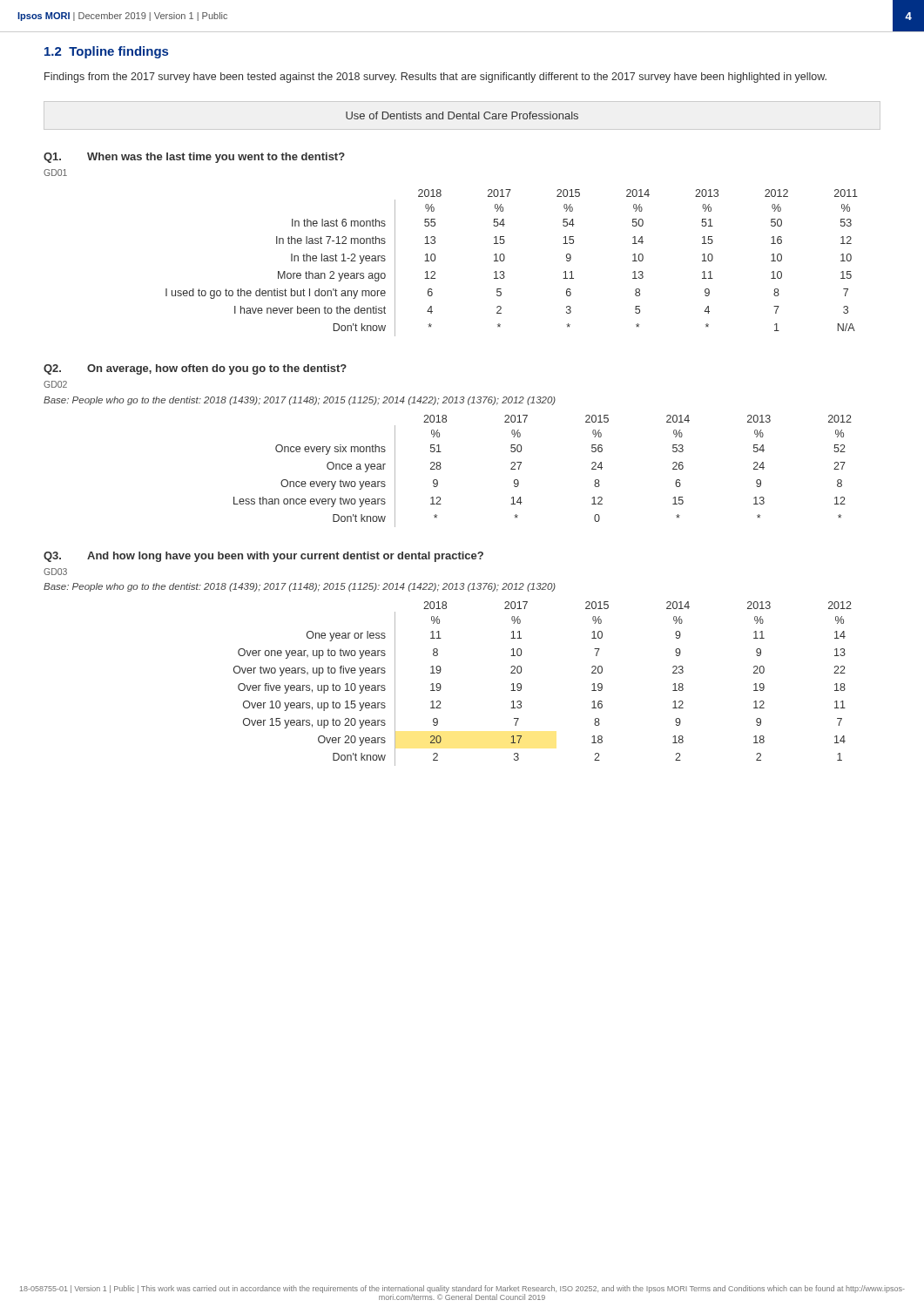Locate the table with the text "Over 20 years"
Screen dimensions: 1307x924
[462, 682]
